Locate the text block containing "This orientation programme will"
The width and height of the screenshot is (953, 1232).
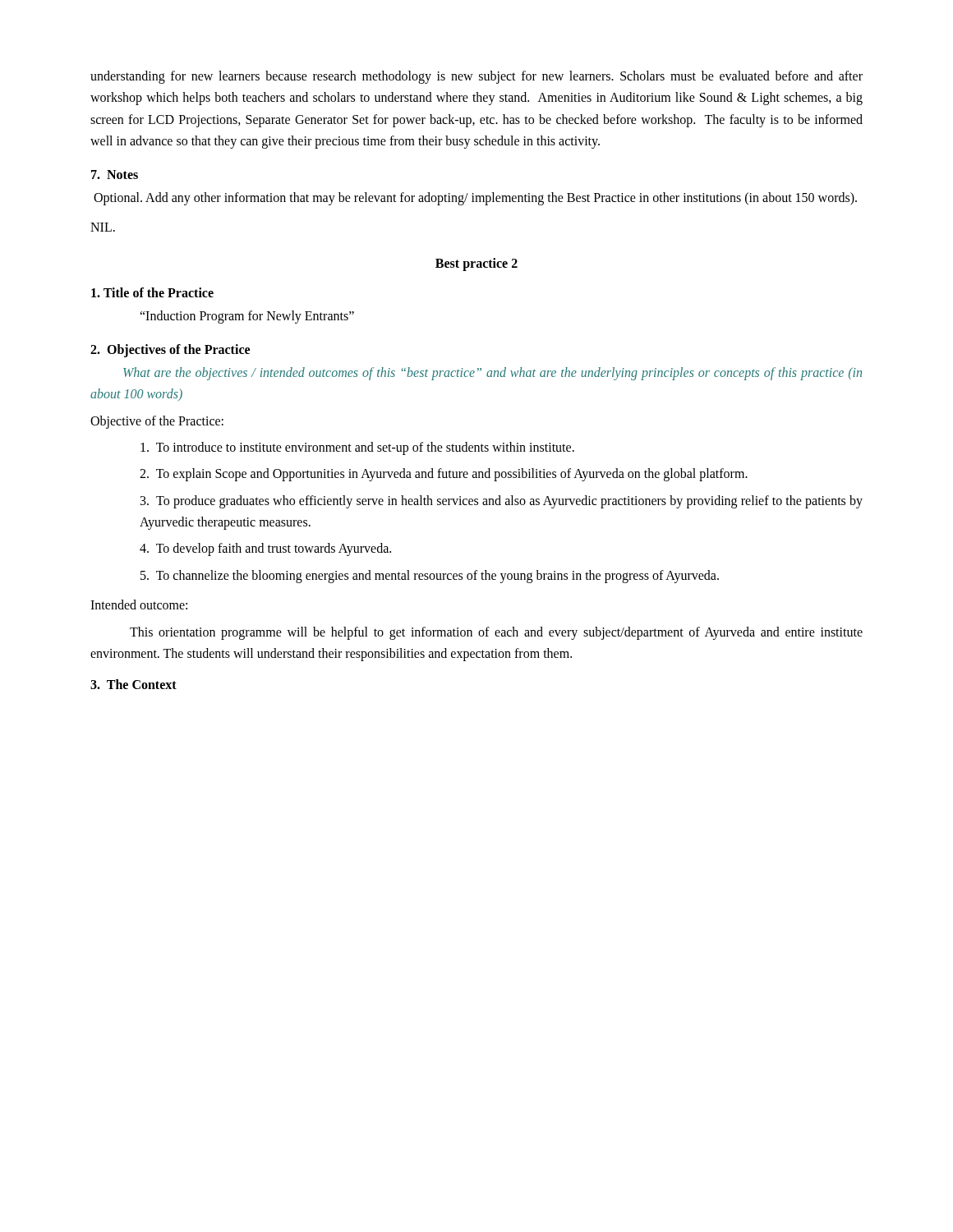tap(476, 643)
